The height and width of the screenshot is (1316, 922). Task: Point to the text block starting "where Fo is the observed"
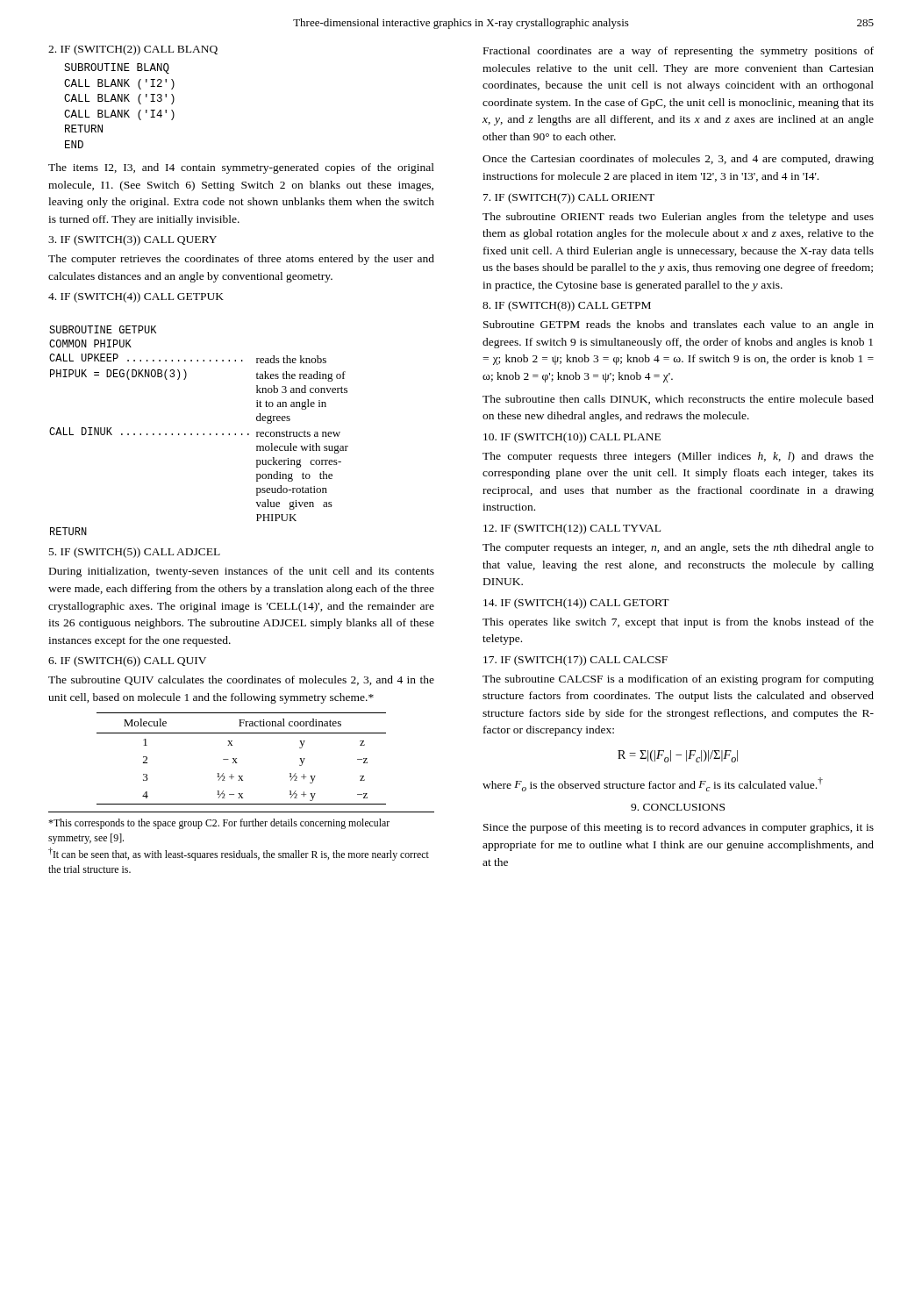(x=653, y=784)
